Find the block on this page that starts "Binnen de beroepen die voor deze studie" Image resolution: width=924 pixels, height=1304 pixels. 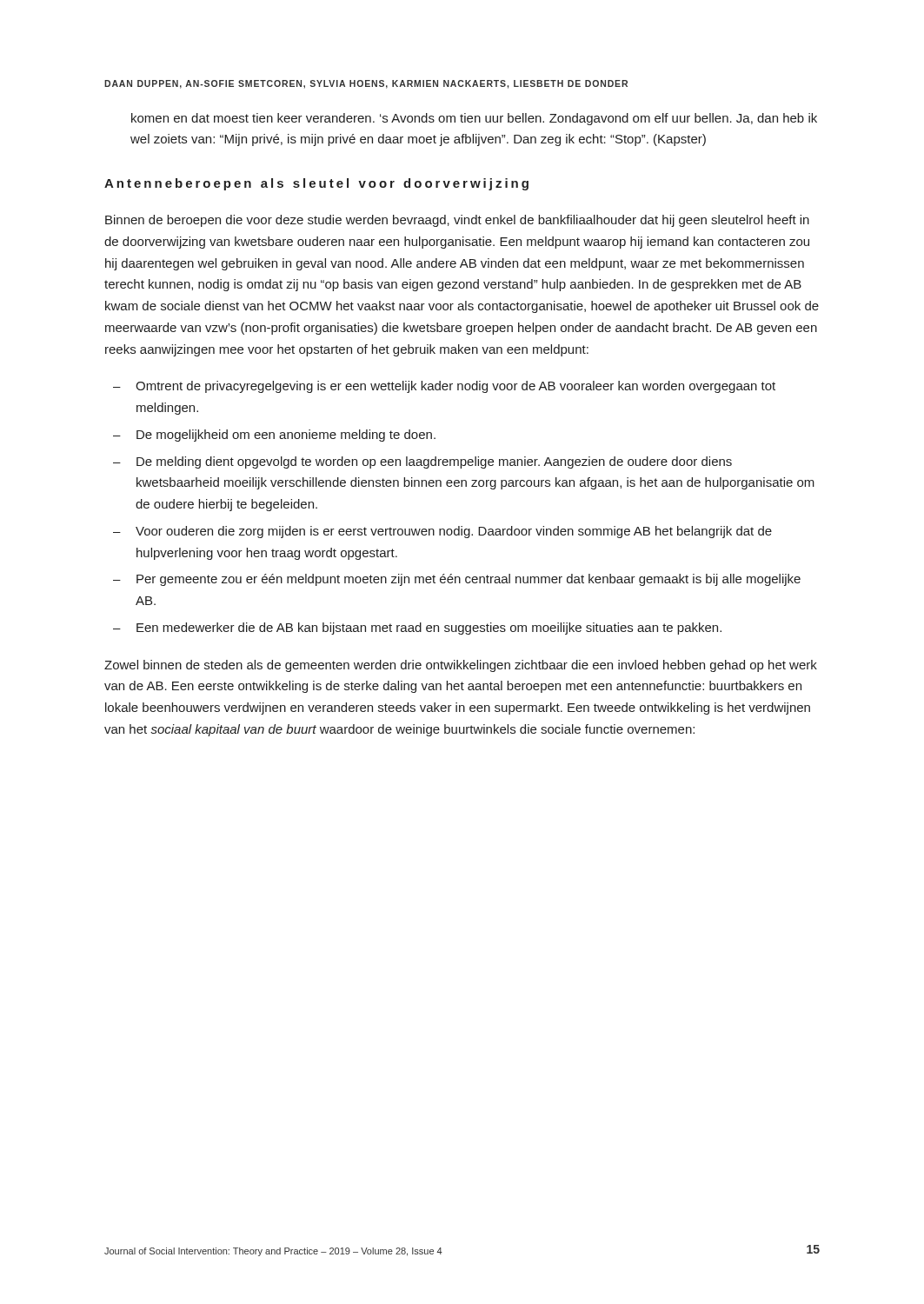tap(462, 284)
